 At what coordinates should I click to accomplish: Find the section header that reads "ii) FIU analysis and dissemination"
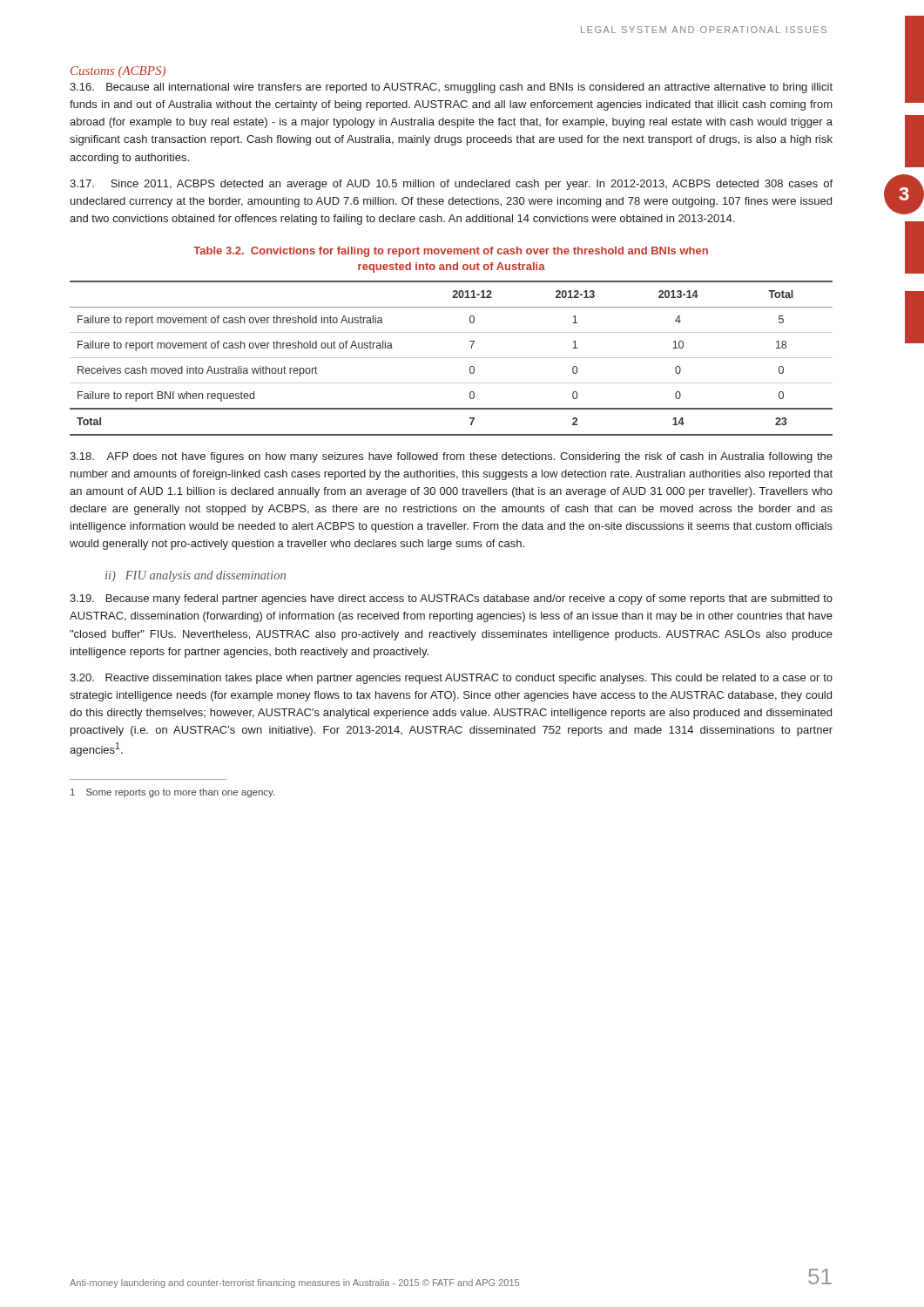(x=195, y=575)
